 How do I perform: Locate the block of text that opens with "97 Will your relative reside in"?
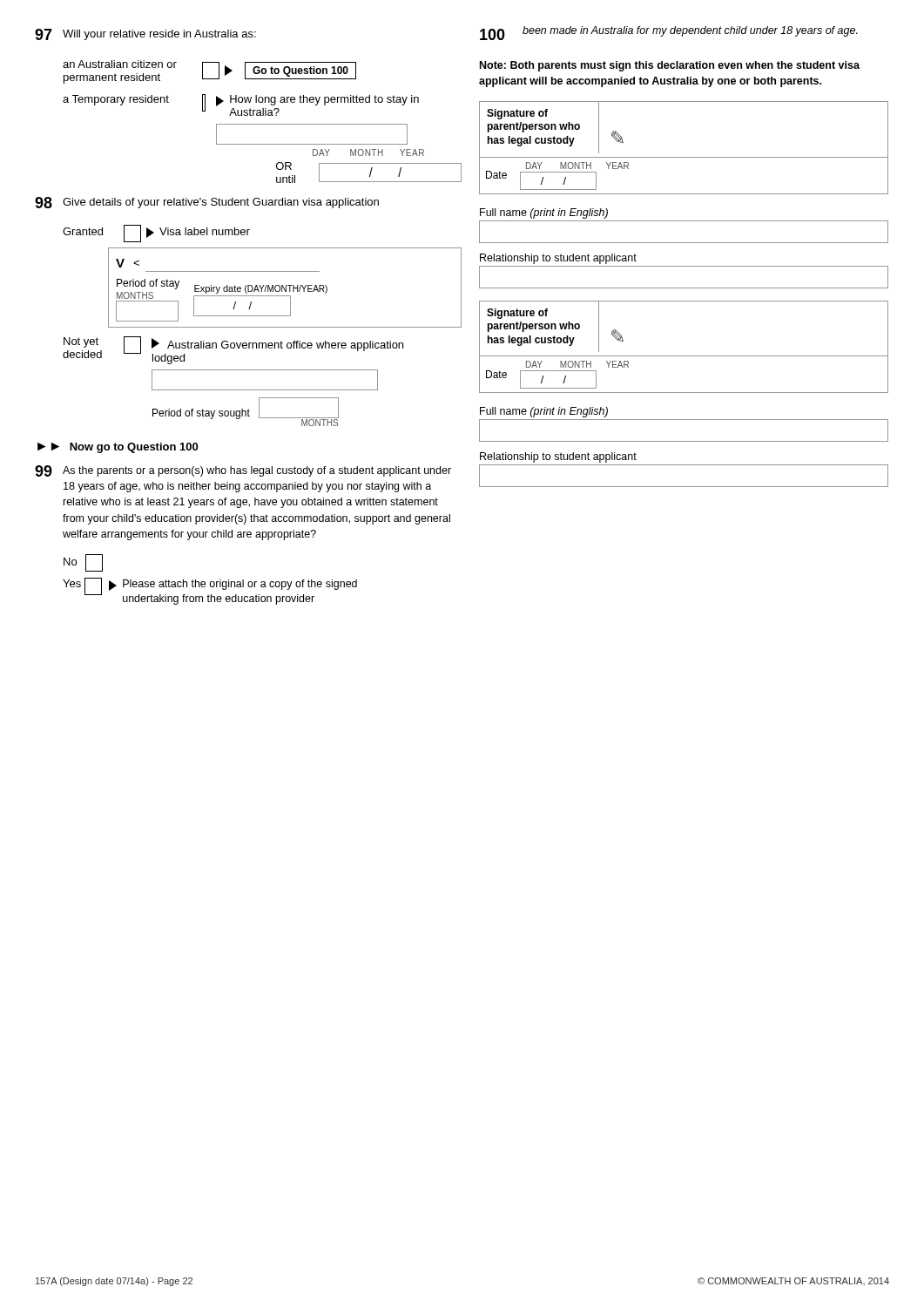[248, 36]
